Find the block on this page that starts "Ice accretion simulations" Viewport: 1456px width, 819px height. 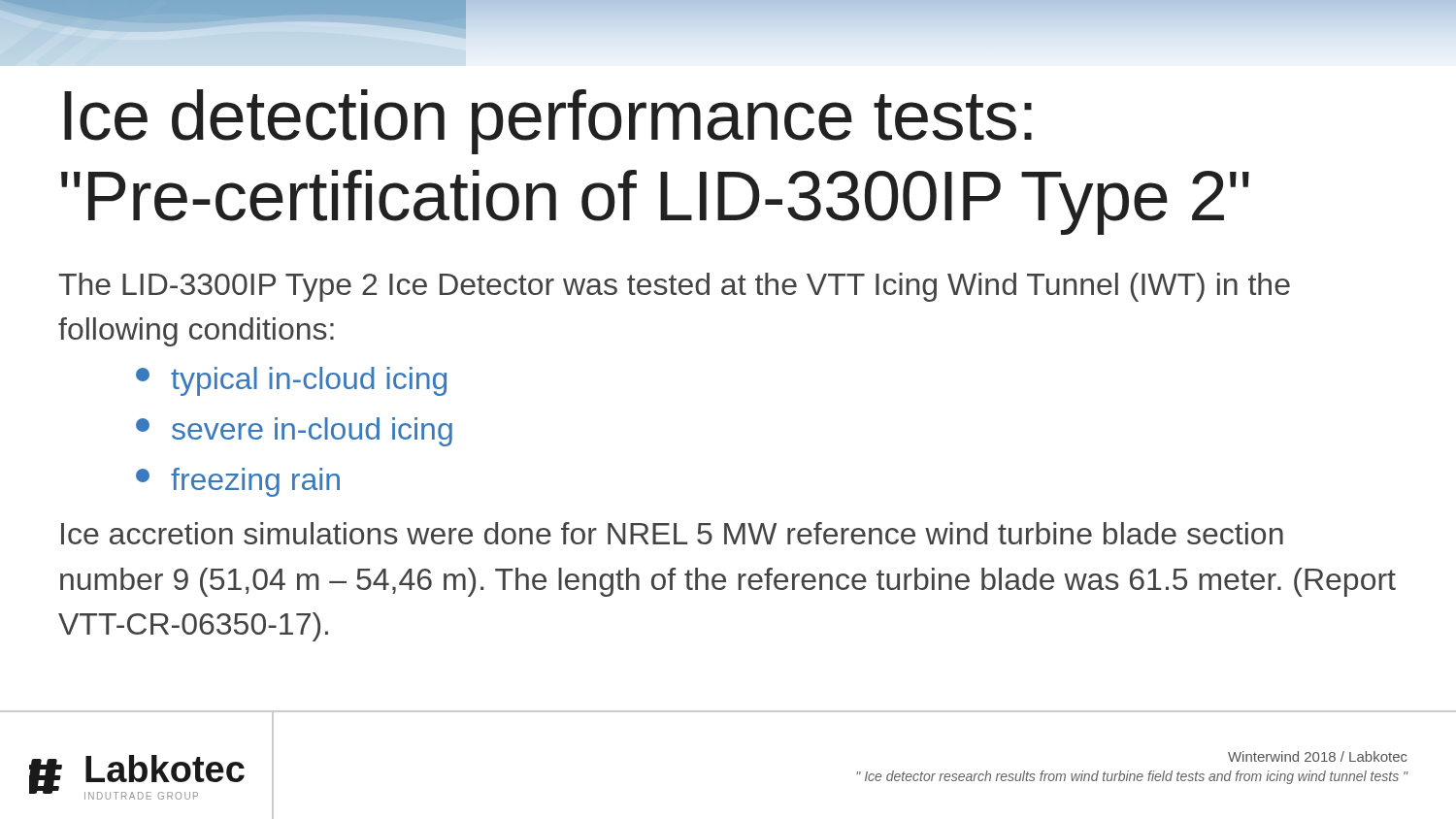727,579
